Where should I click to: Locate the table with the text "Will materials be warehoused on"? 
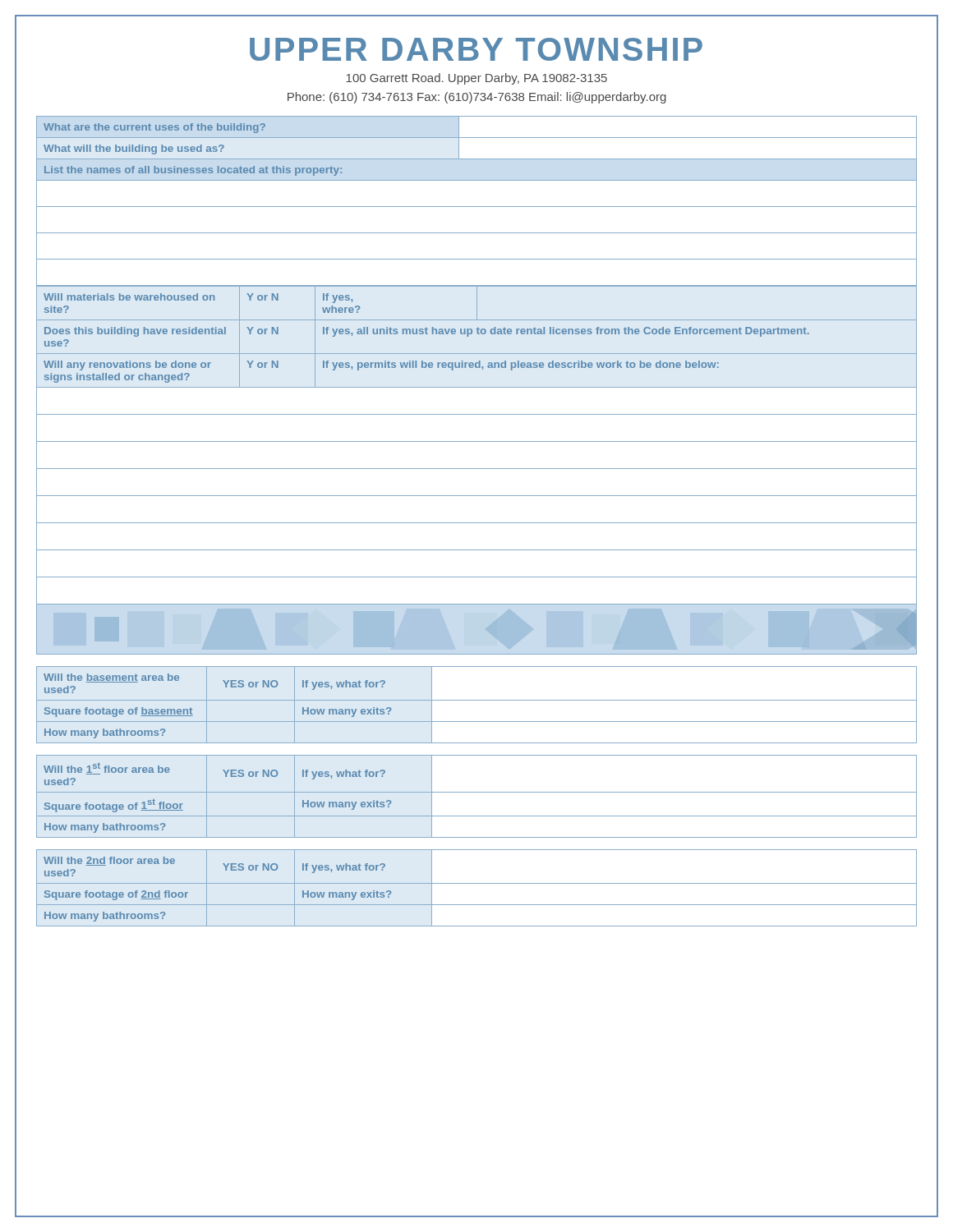coord(476,445)
